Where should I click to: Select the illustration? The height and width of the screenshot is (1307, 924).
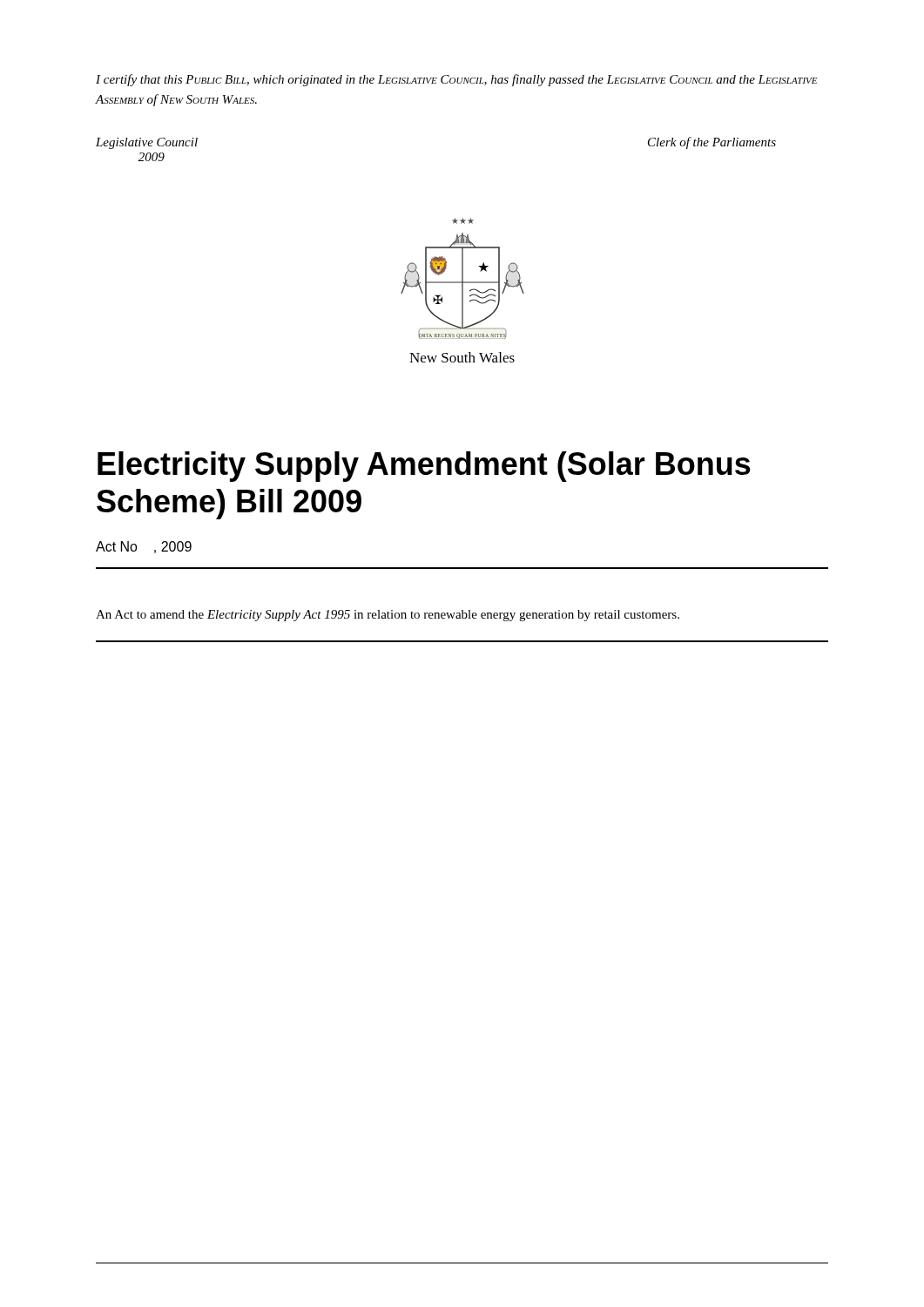462,271
